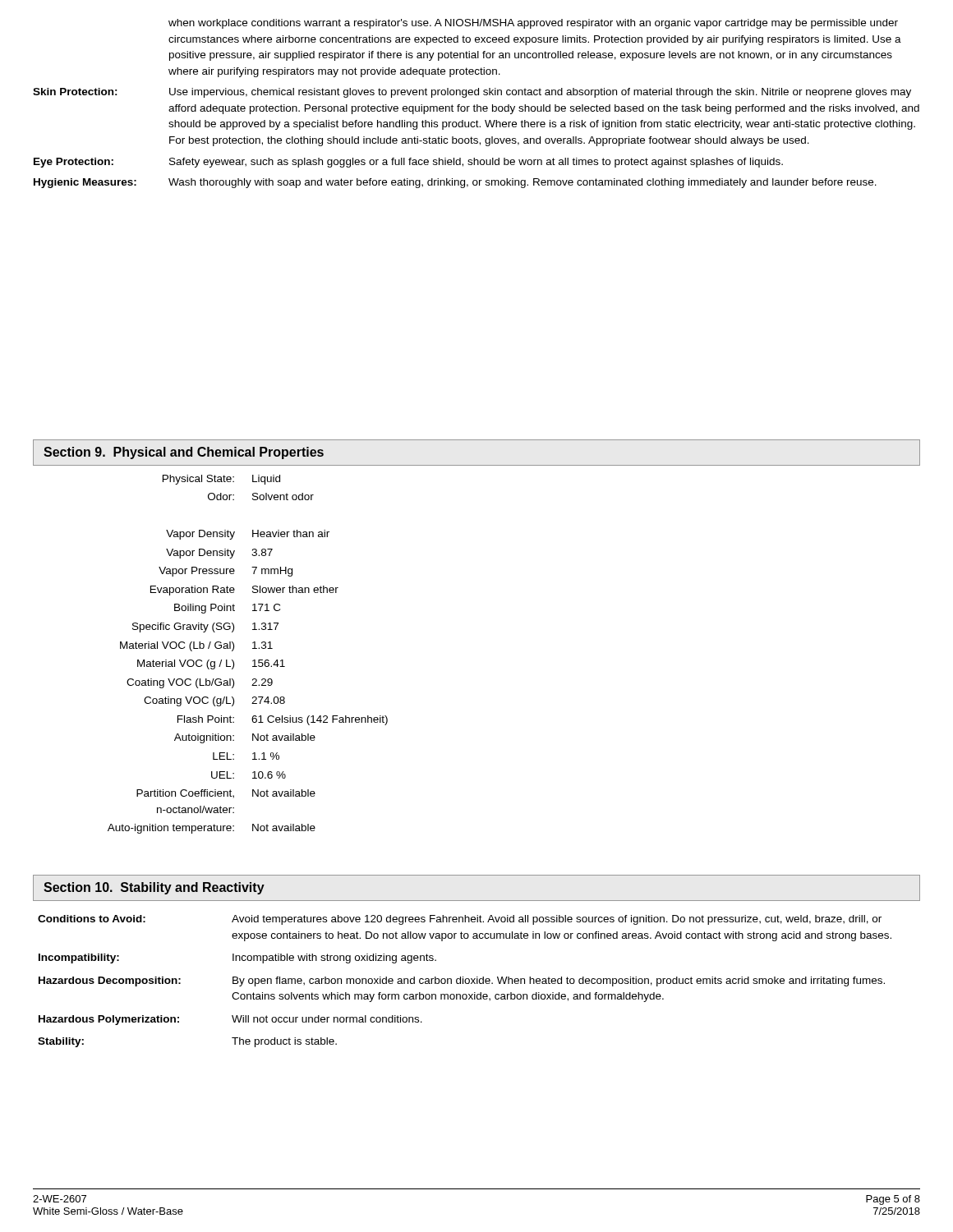This screenshot has height=1232, width=953.
Task: Point to the region starting "Skin Protection: Use impervious,"
Action: click(x=476, y=116)
